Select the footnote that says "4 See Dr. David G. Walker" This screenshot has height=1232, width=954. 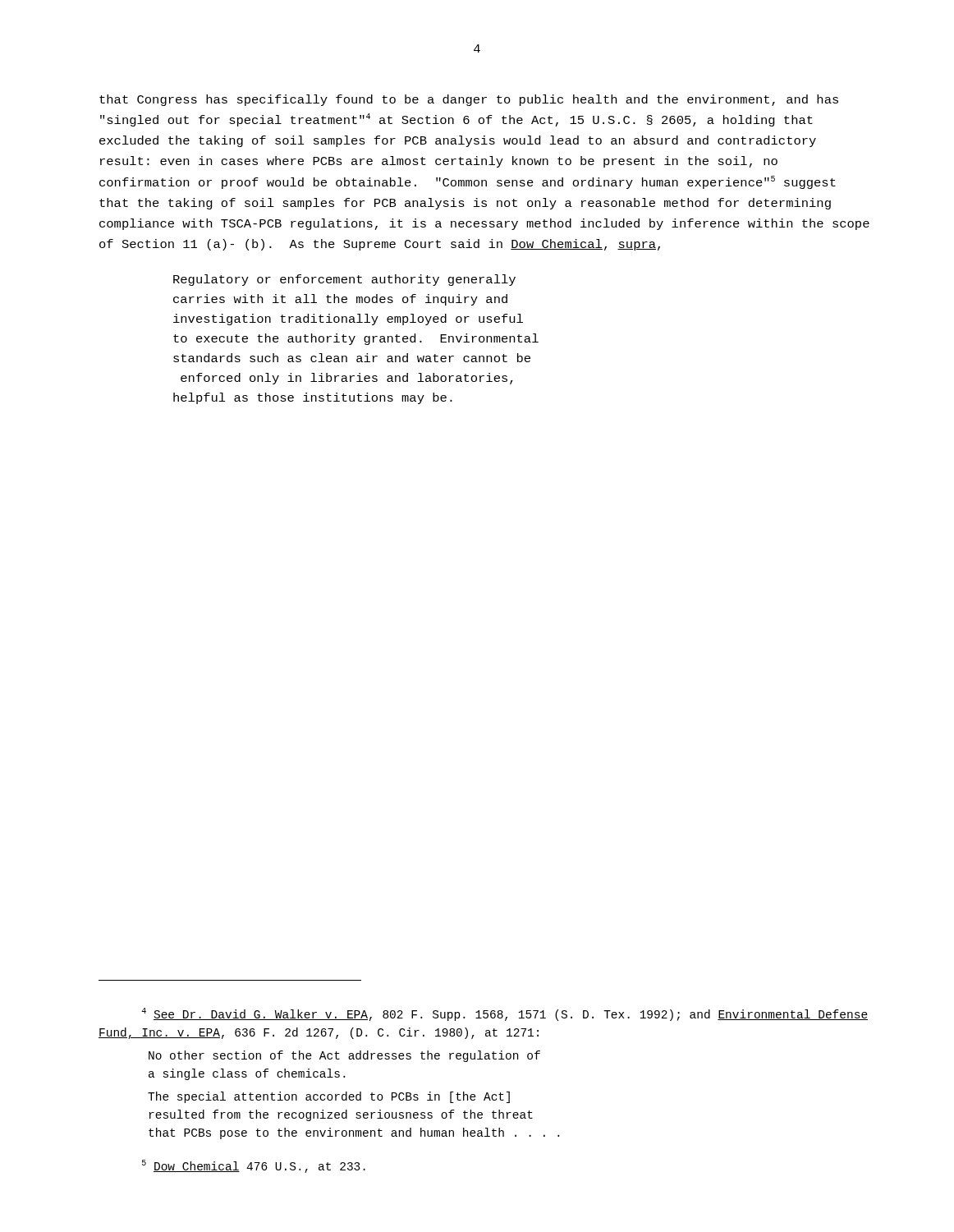pyautogui.click(x=505, y=1014)
